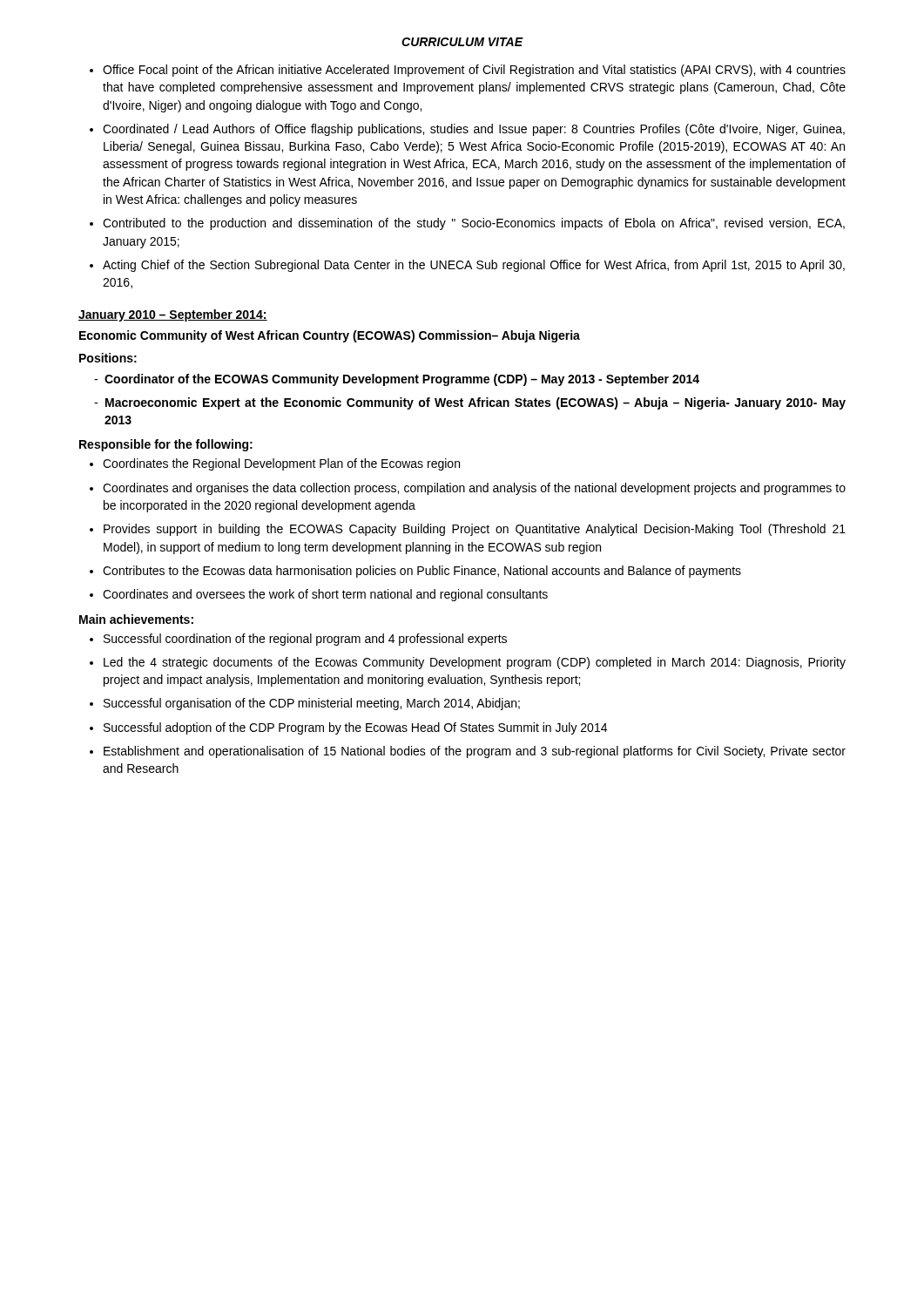The image size is (924, 1307).
Task: Select the block starting "Coordinates and organises the data collection process,"
Action: coord(474,497)
